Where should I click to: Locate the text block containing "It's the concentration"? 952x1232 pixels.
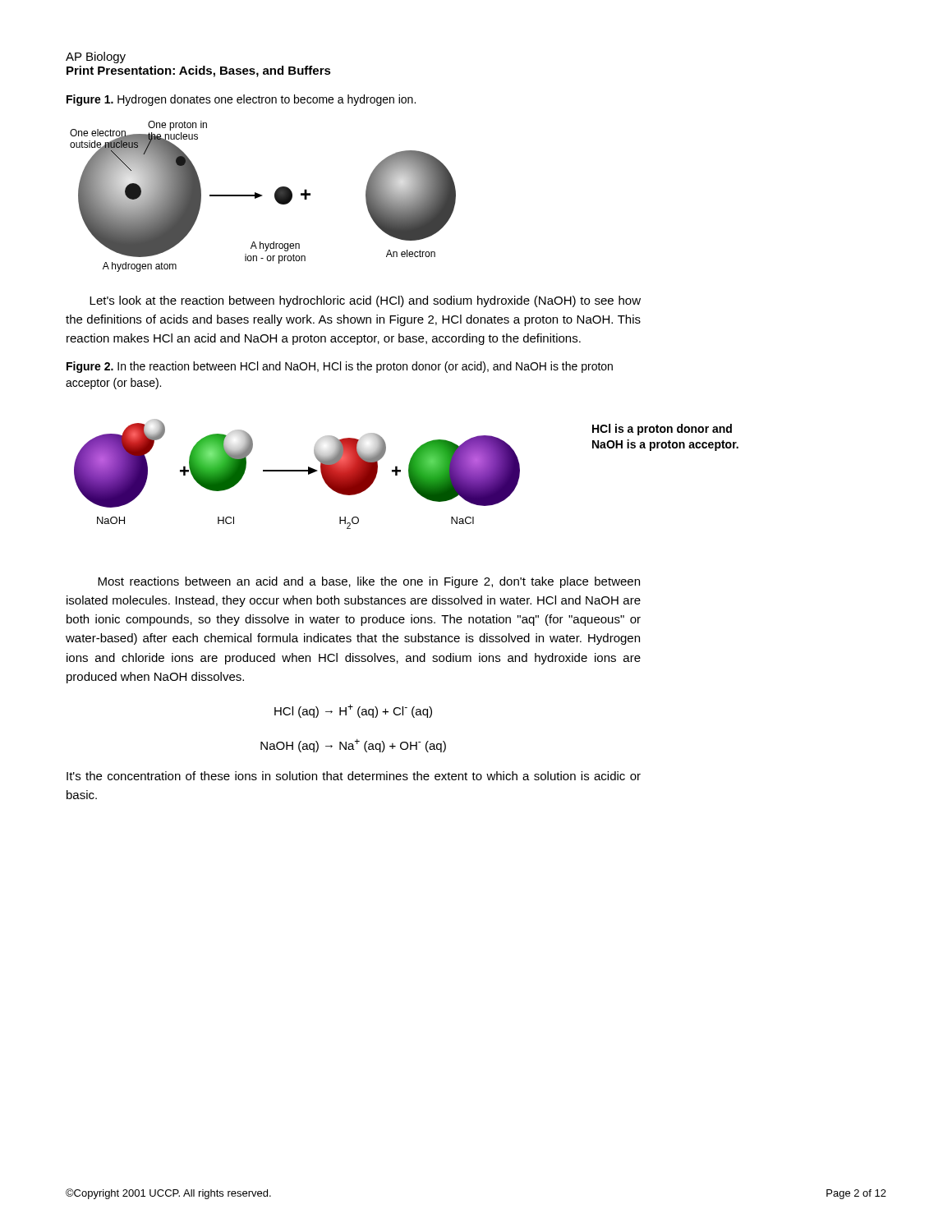pos(353,785)
